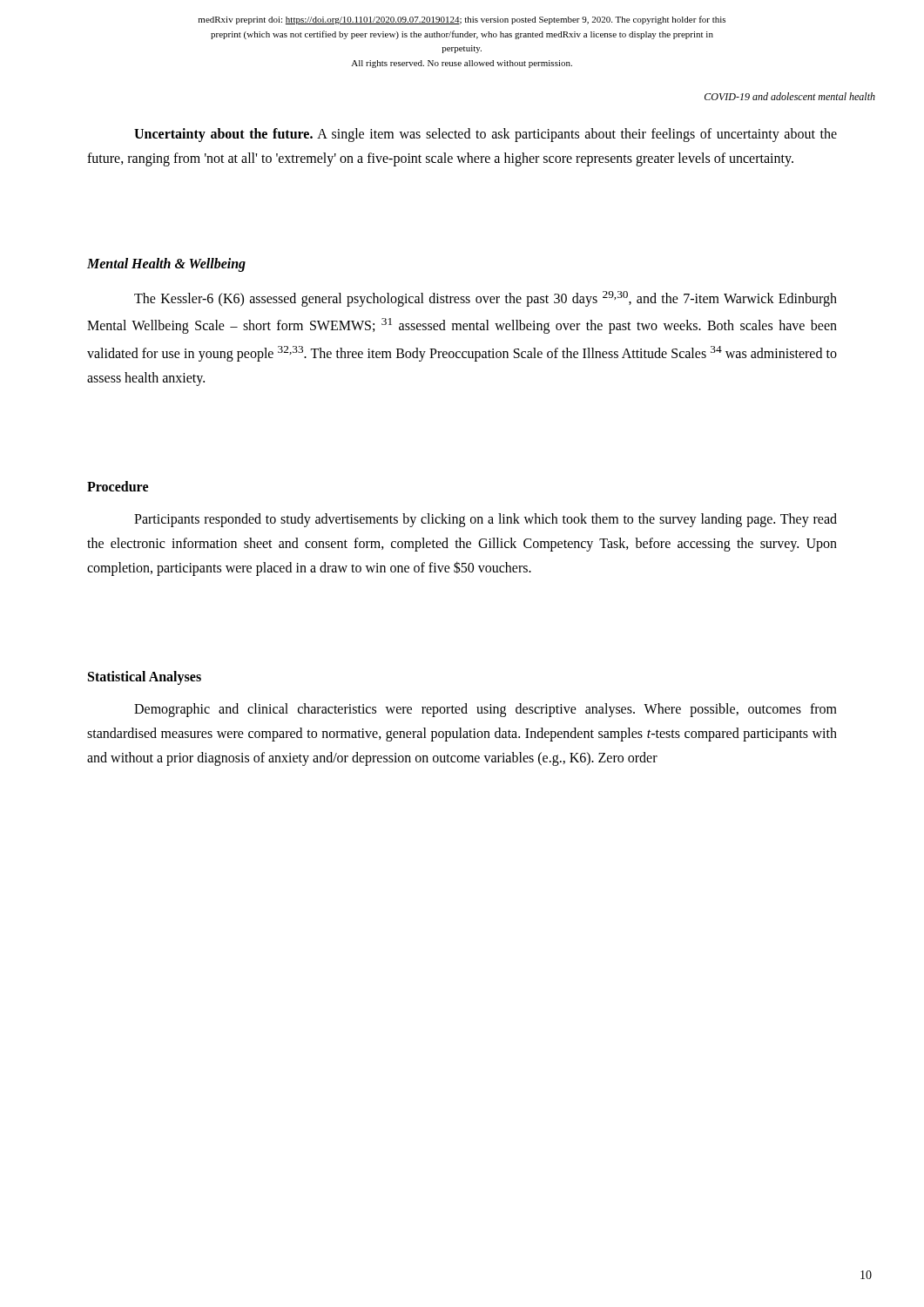
Task: Point to the text starting "The Kessler-6 (K6) assessed general psychological distress"
Action: [462, 336]
